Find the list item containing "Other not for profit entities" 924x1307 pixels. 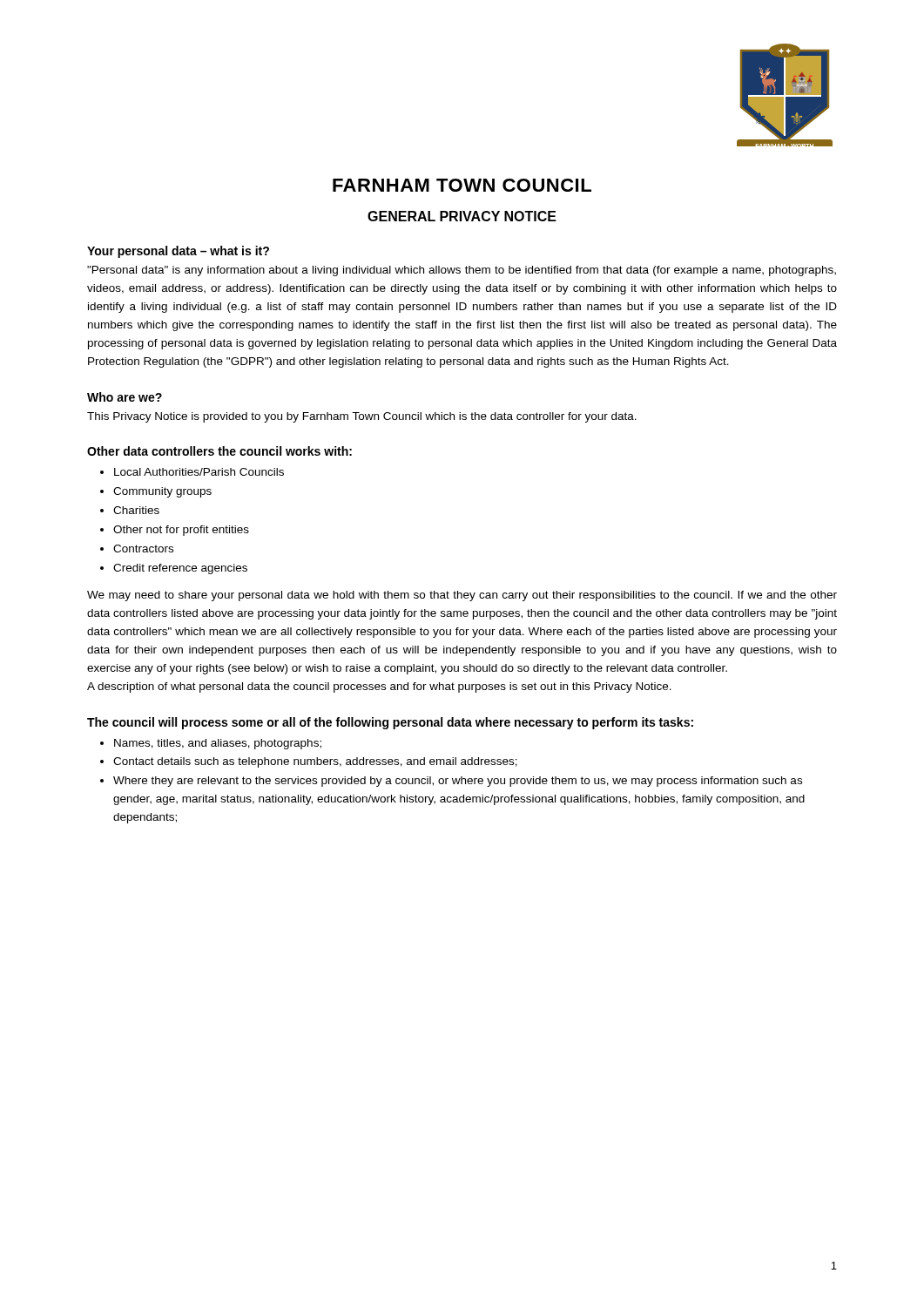click(x=181, y=529)
